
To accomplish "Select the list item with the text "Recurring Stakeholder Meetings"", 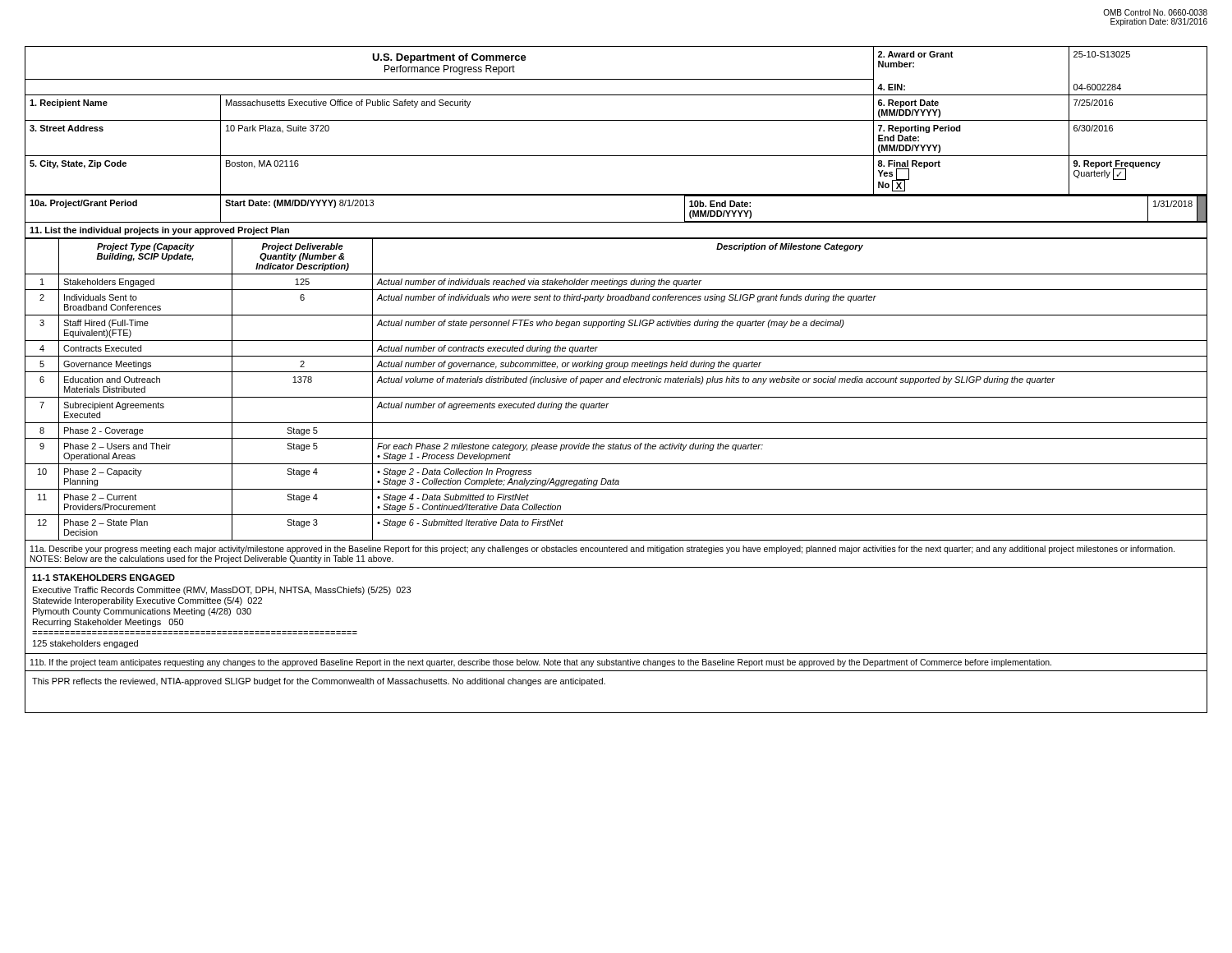I will [x=108, y=622].
